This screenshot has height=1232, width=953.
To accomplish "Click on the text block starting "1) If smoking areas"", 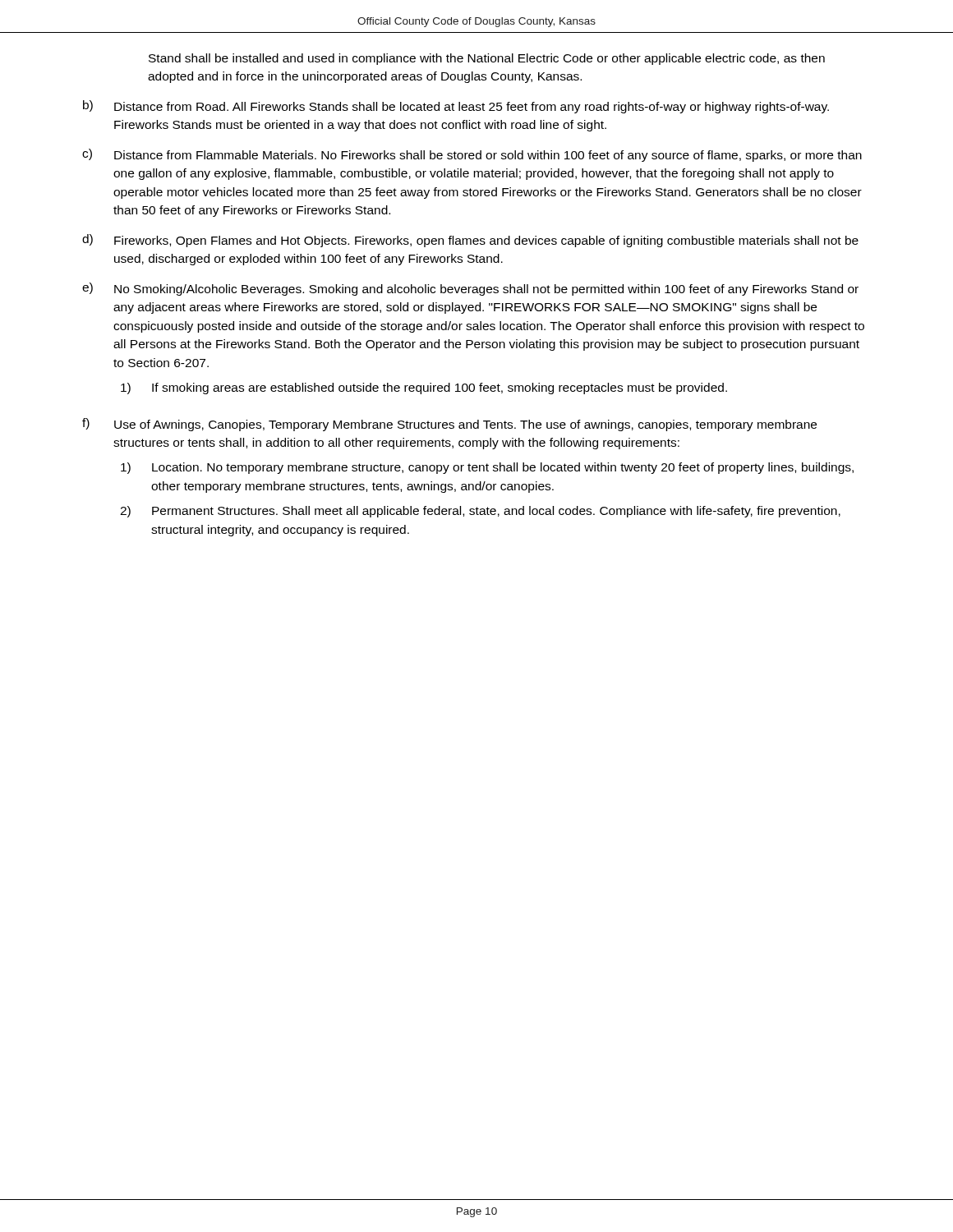I will point(495,388).
